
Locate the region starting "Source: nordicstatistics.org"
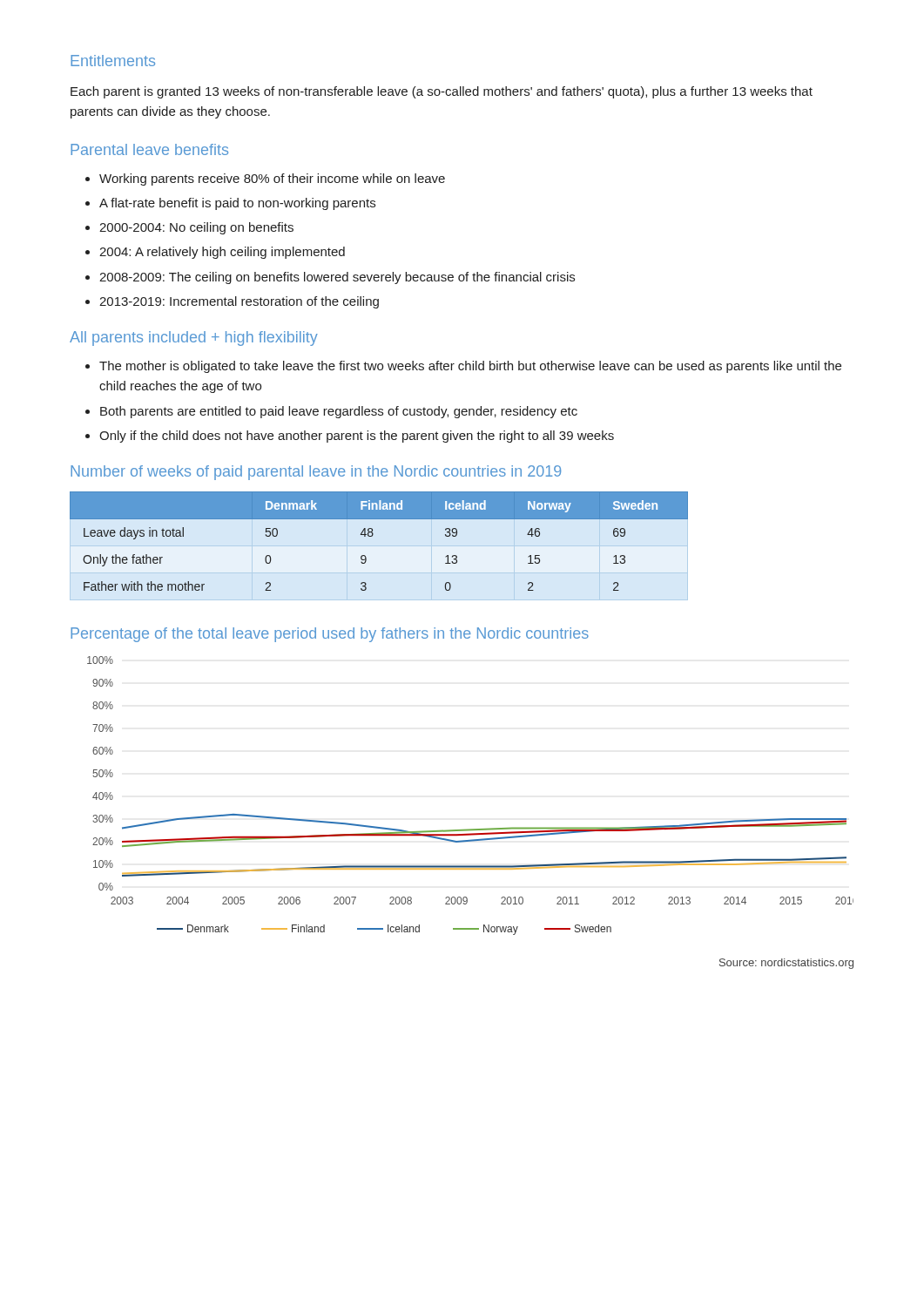pos(786,962)
